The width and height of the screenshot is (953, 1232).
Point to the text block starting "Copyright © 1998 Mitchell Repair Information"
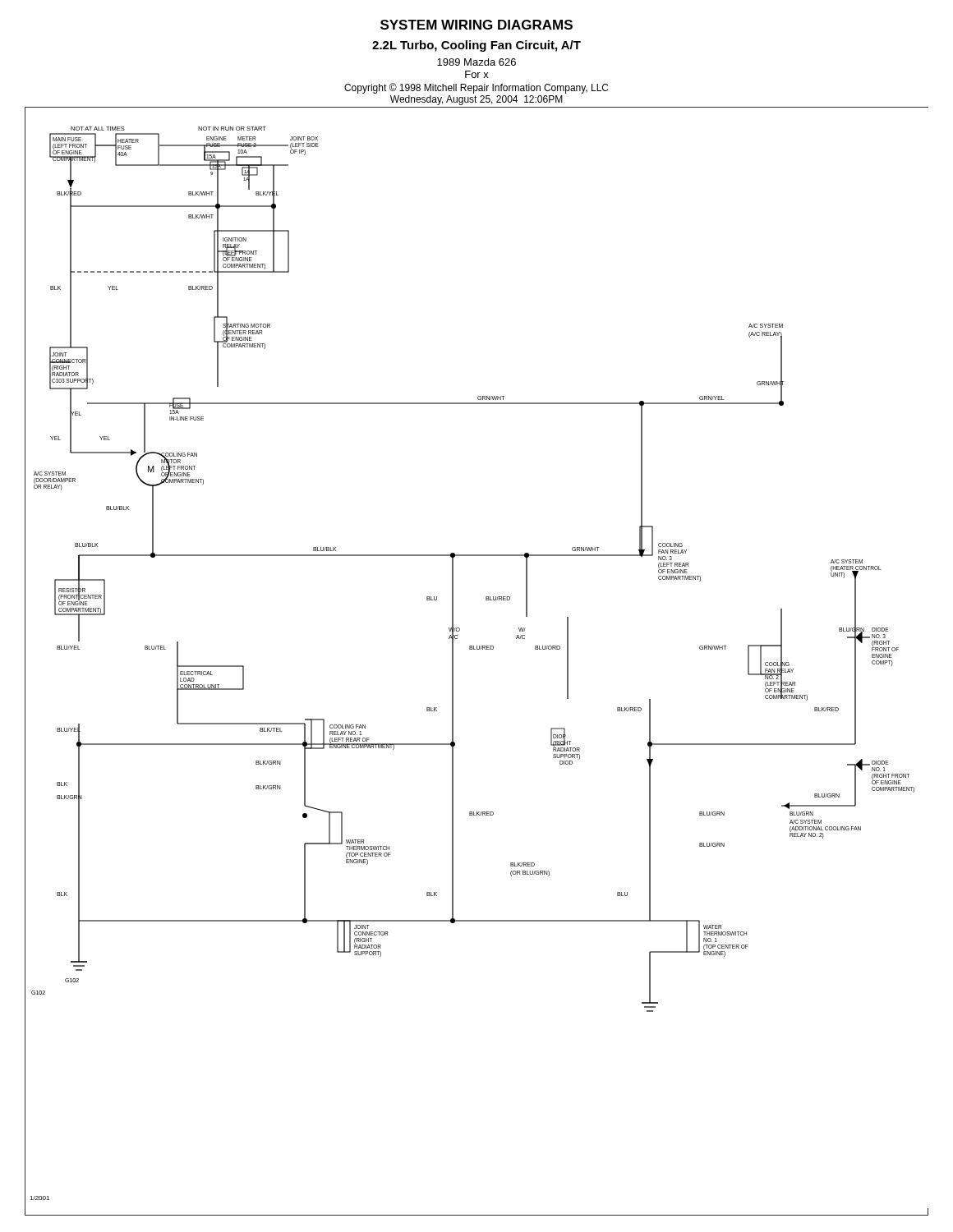(476, 94)
